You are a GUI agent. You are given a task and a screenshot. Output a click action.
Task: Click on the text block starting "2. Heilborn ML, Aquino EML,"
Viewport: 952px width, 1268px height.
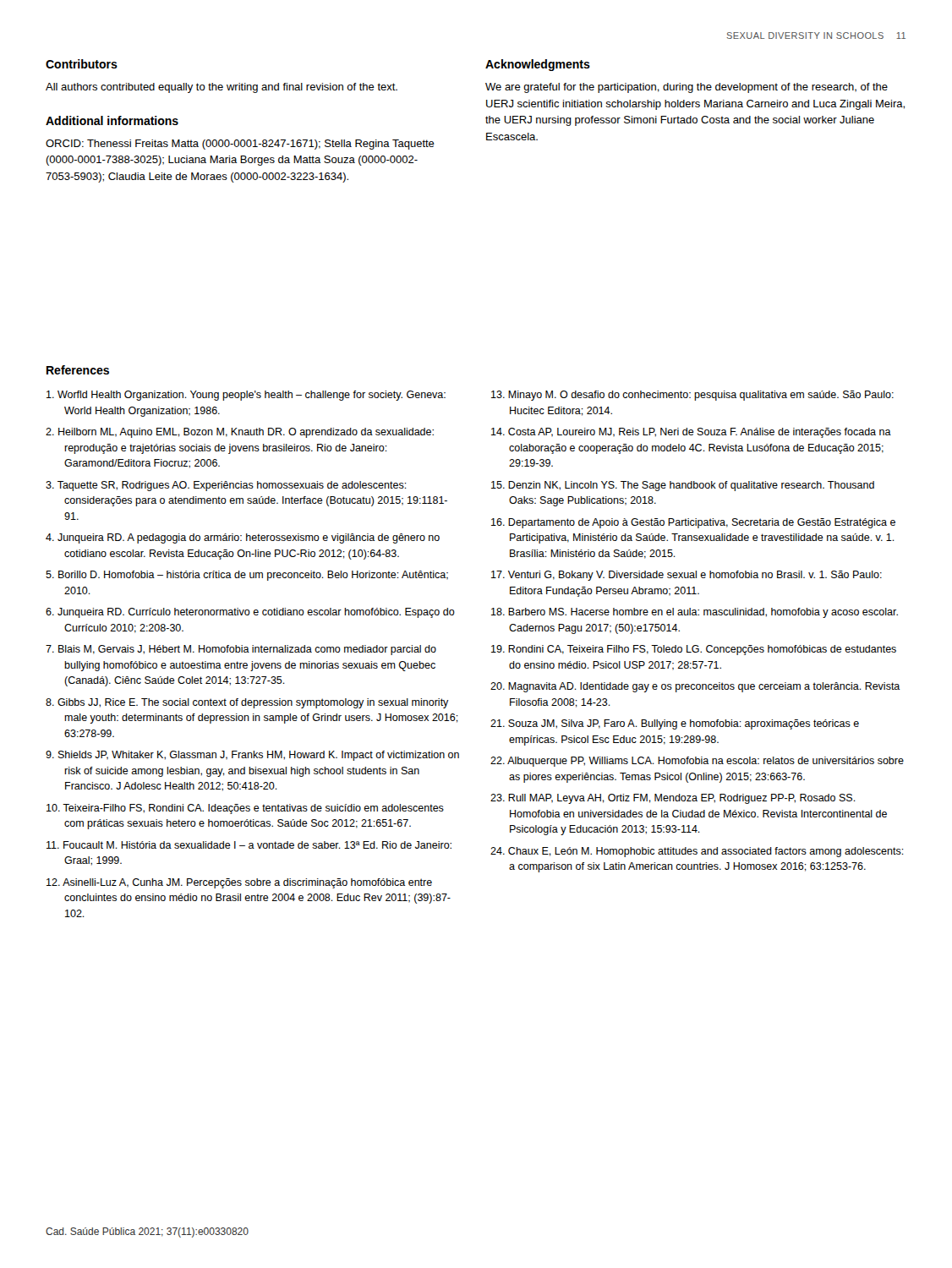click(x=240, y=448)
